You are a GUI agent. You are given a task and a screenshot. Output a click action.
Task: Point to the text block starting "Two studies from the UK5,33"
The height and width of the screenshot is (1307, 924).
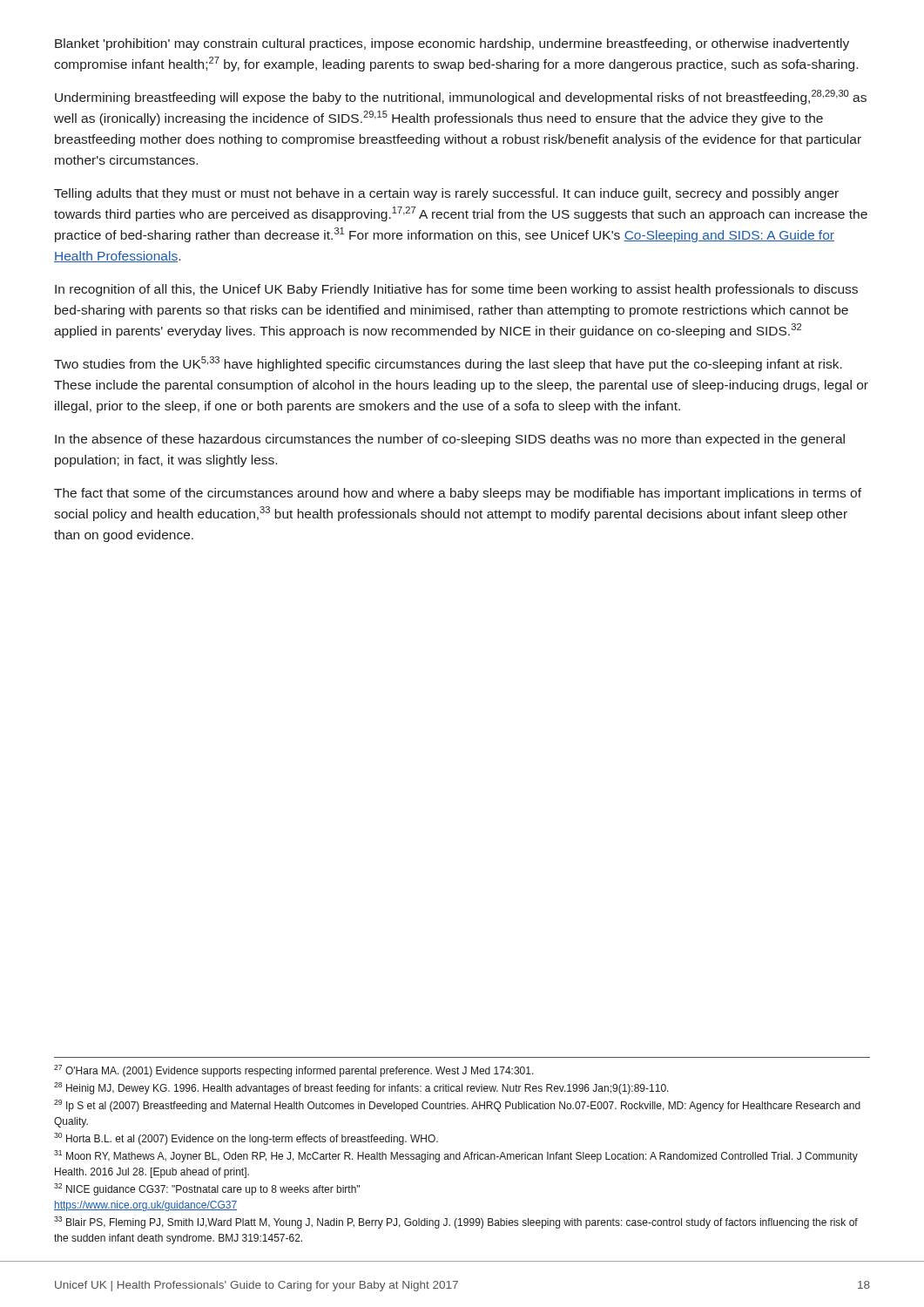(461, 384)
